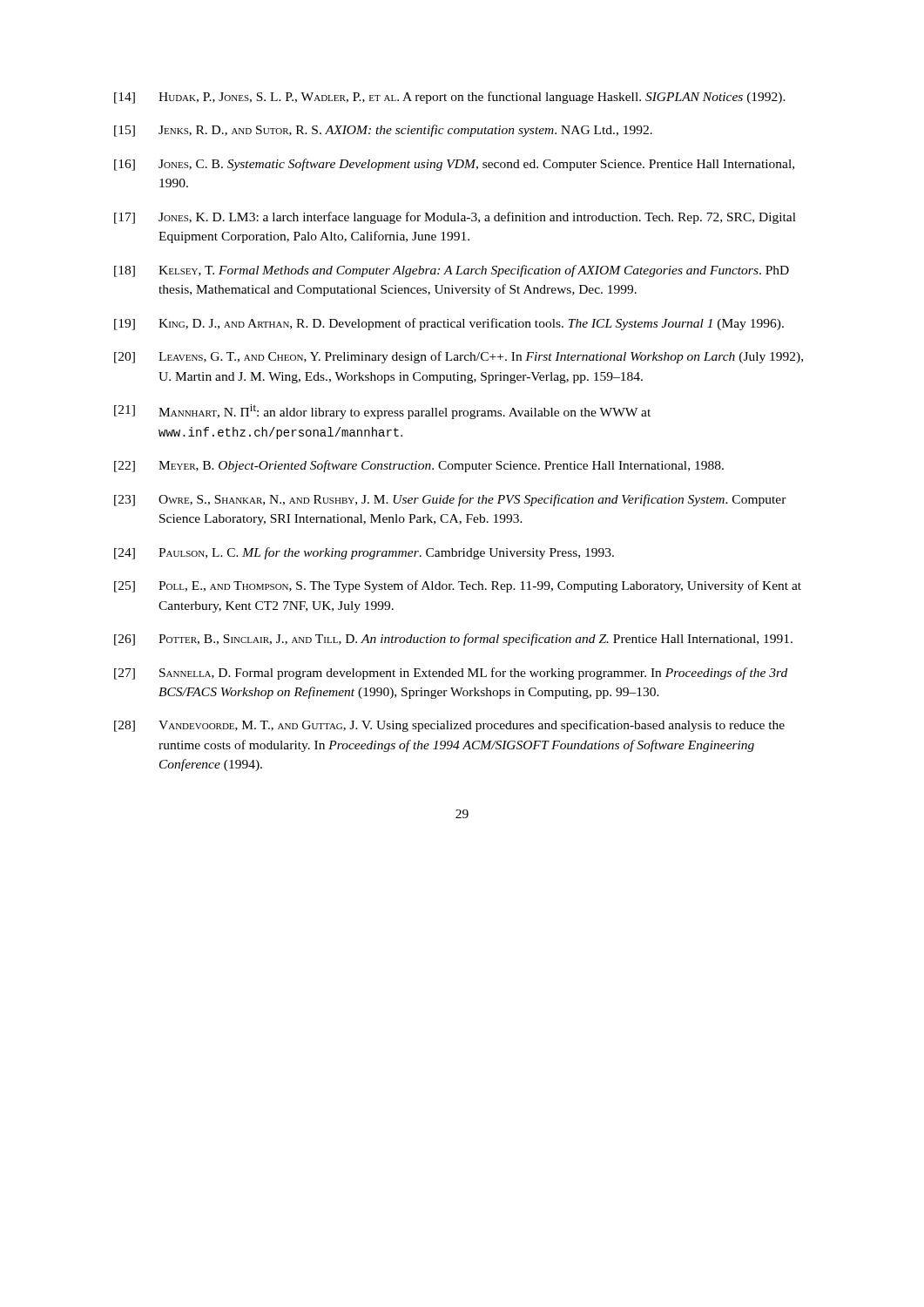This screenshot has width=924, height=1307.
Task: Find the block starting "[23] Owre, S., Shankar, N., and Rushby, J."
Action: coord(462,509)
